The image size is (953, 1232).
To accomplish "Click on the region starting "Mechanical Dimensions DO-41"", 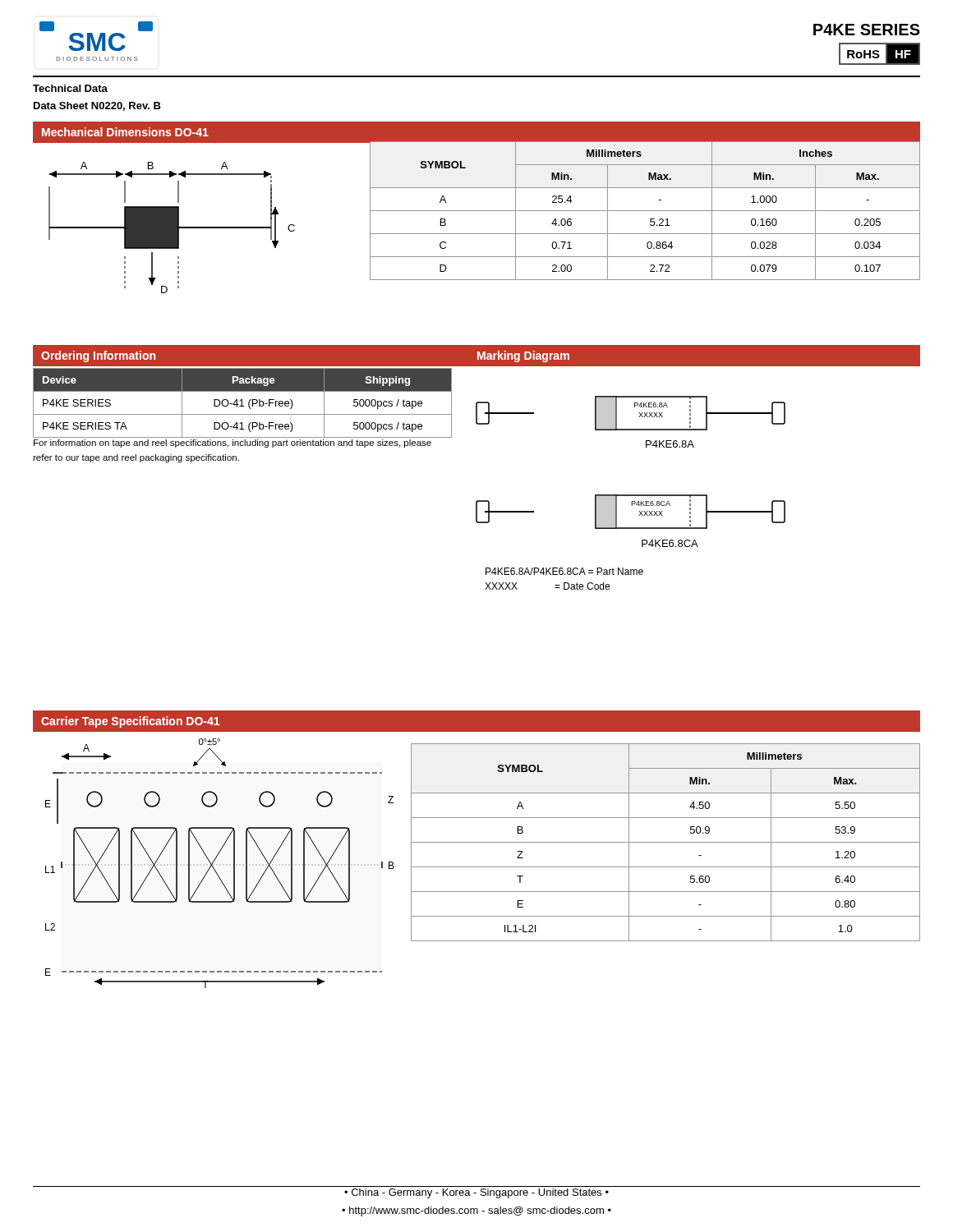I will pos(125,132).
